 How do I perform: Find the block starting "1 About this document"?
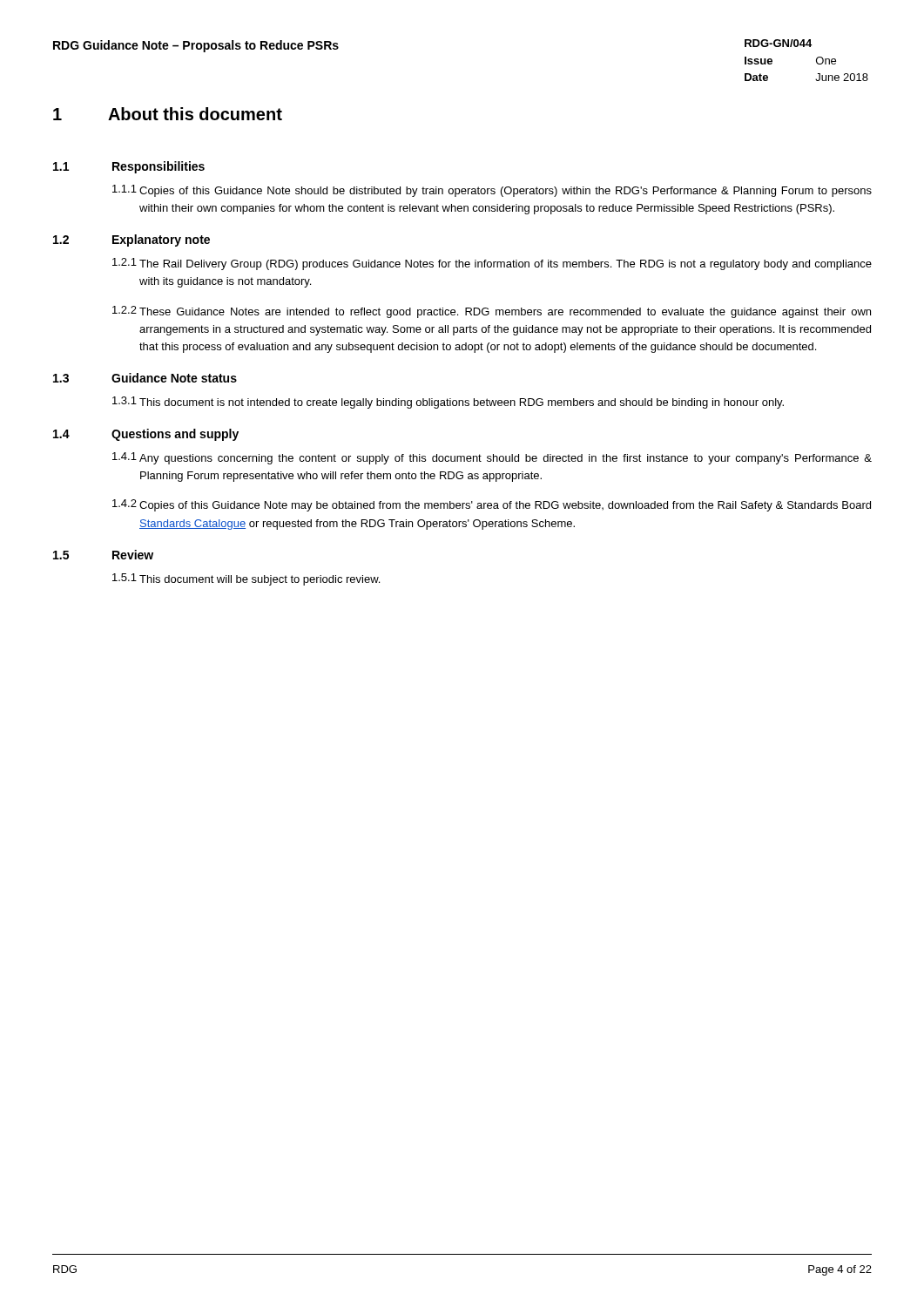pos(167,115)
